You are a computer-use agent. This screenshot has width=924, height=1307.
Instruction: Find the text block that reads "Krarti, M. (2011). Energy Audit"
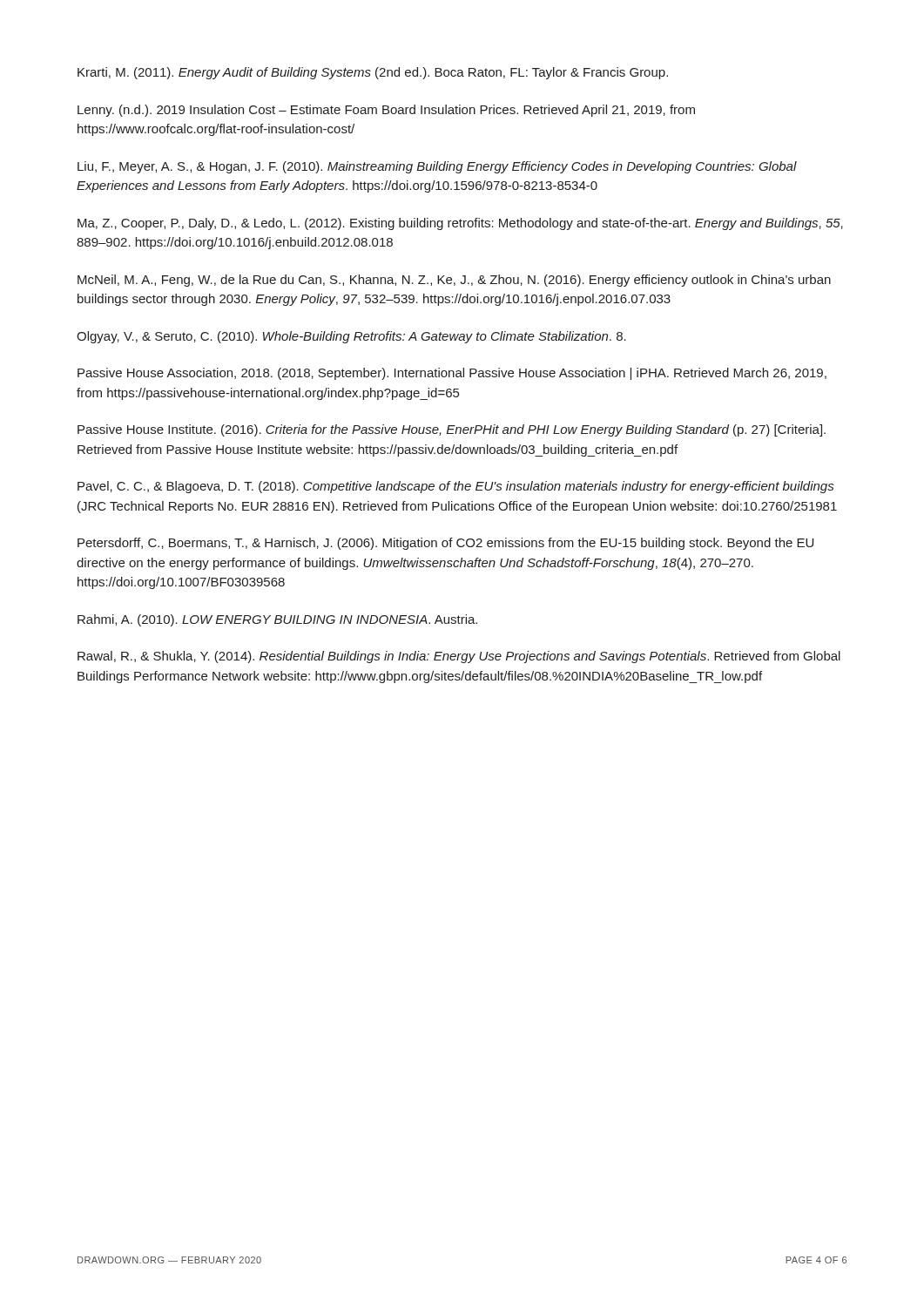click(x=373, y=72)
